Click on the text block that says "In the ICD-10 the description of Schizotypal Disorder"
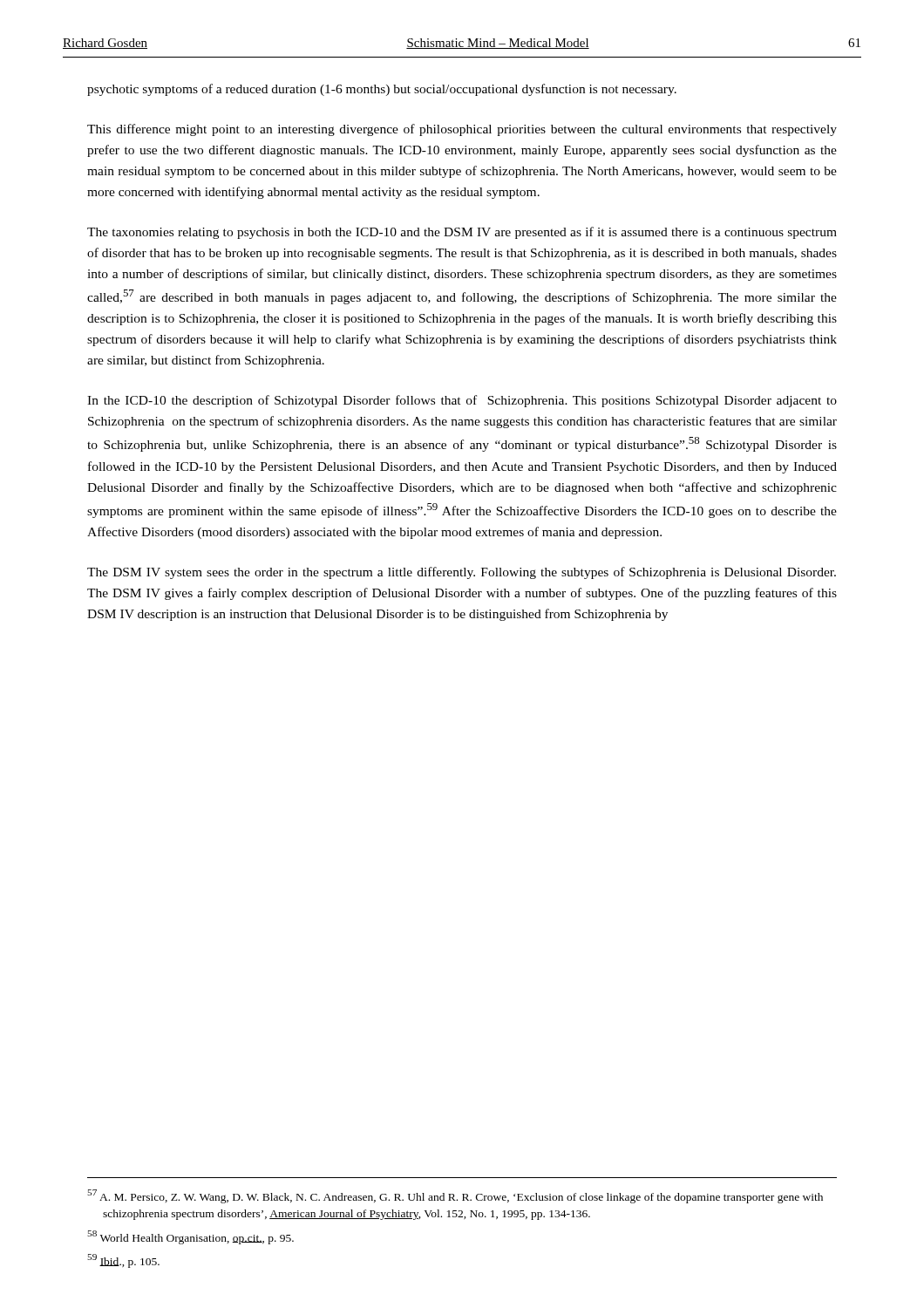 tap(462, 466)
